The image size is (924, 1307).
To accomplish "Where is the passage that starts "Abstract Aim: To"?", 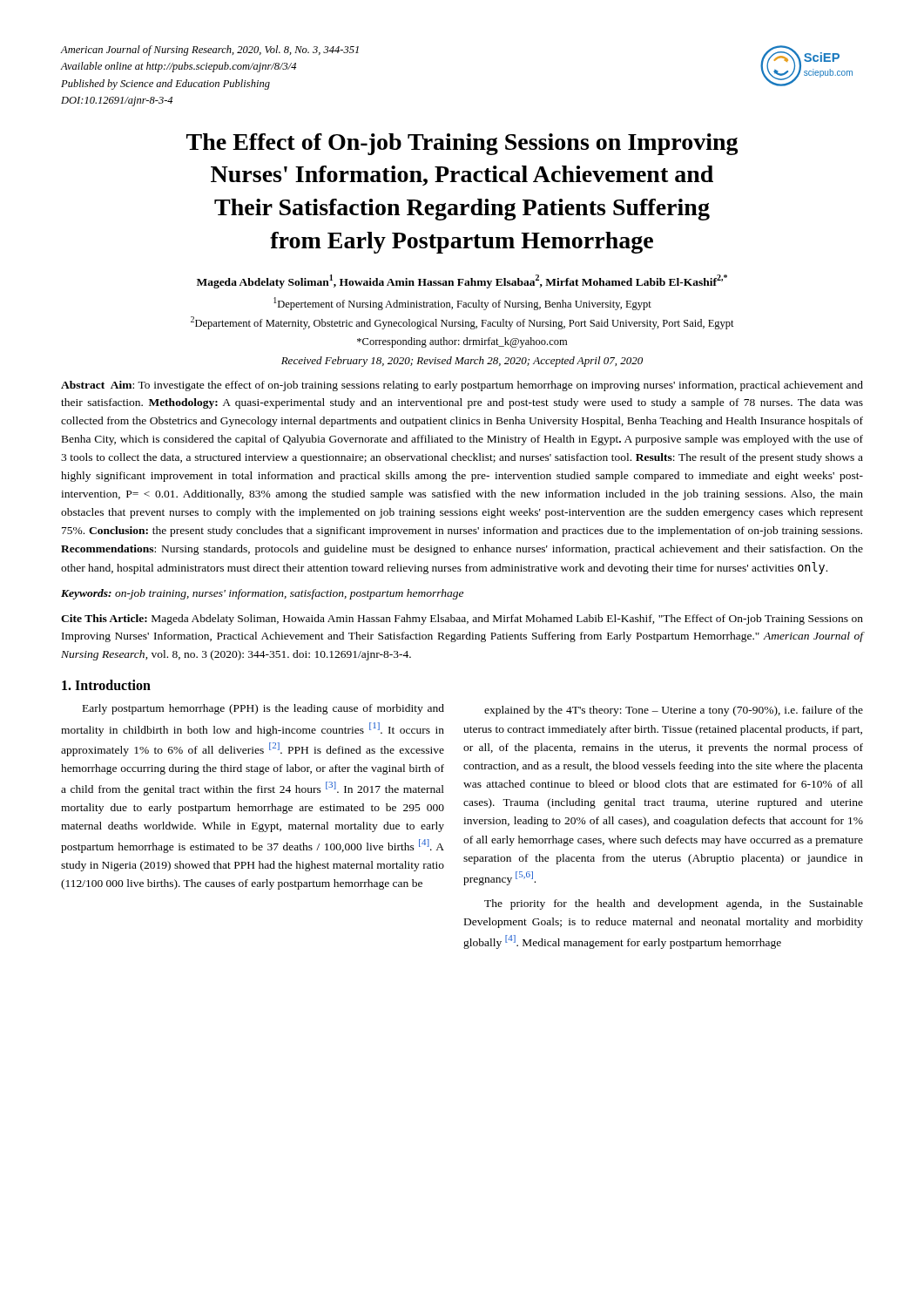I will coord(462,476).
